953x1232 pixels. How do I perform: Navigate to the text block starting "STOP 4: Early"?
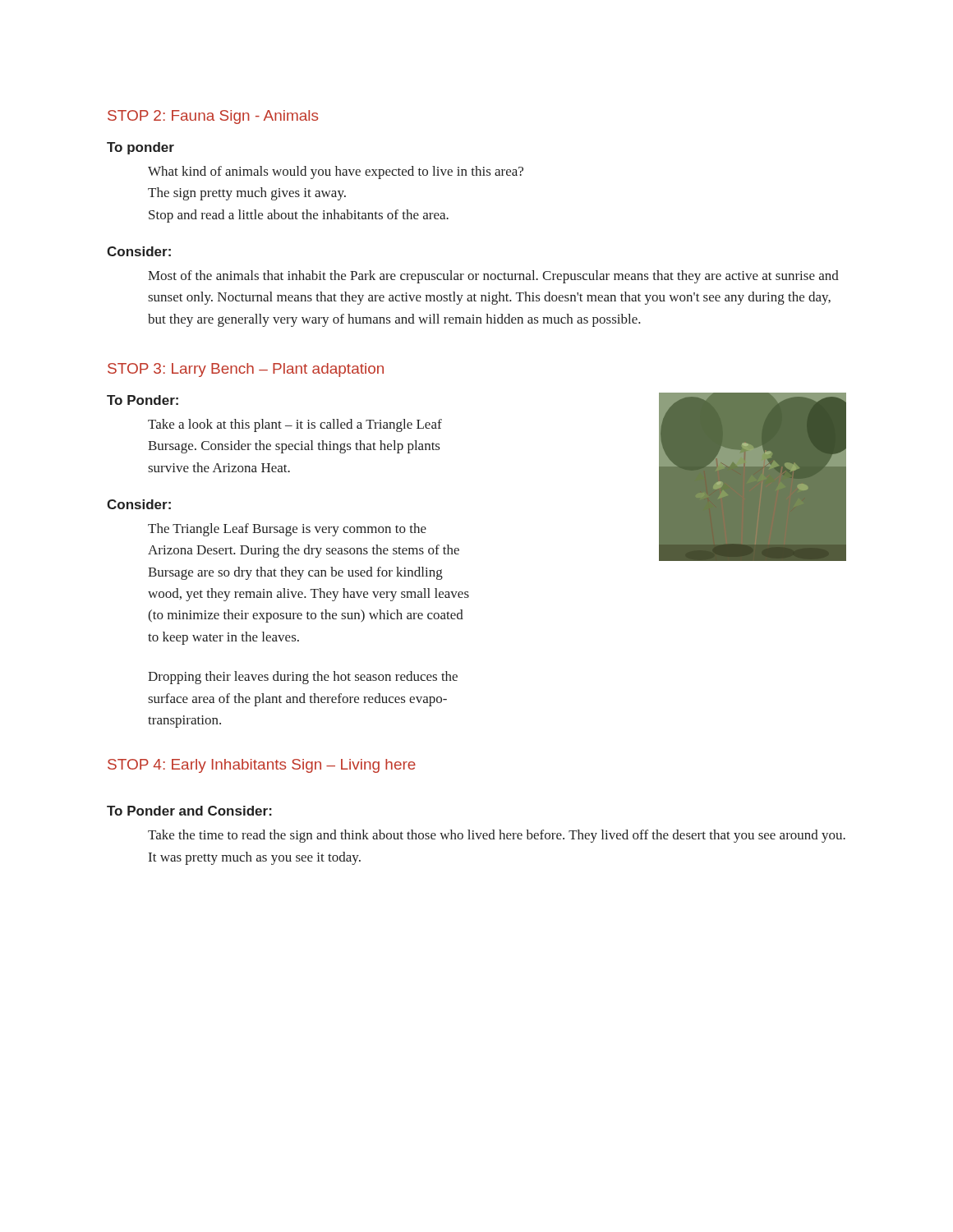pyautogui.click(x=261, y=764)
